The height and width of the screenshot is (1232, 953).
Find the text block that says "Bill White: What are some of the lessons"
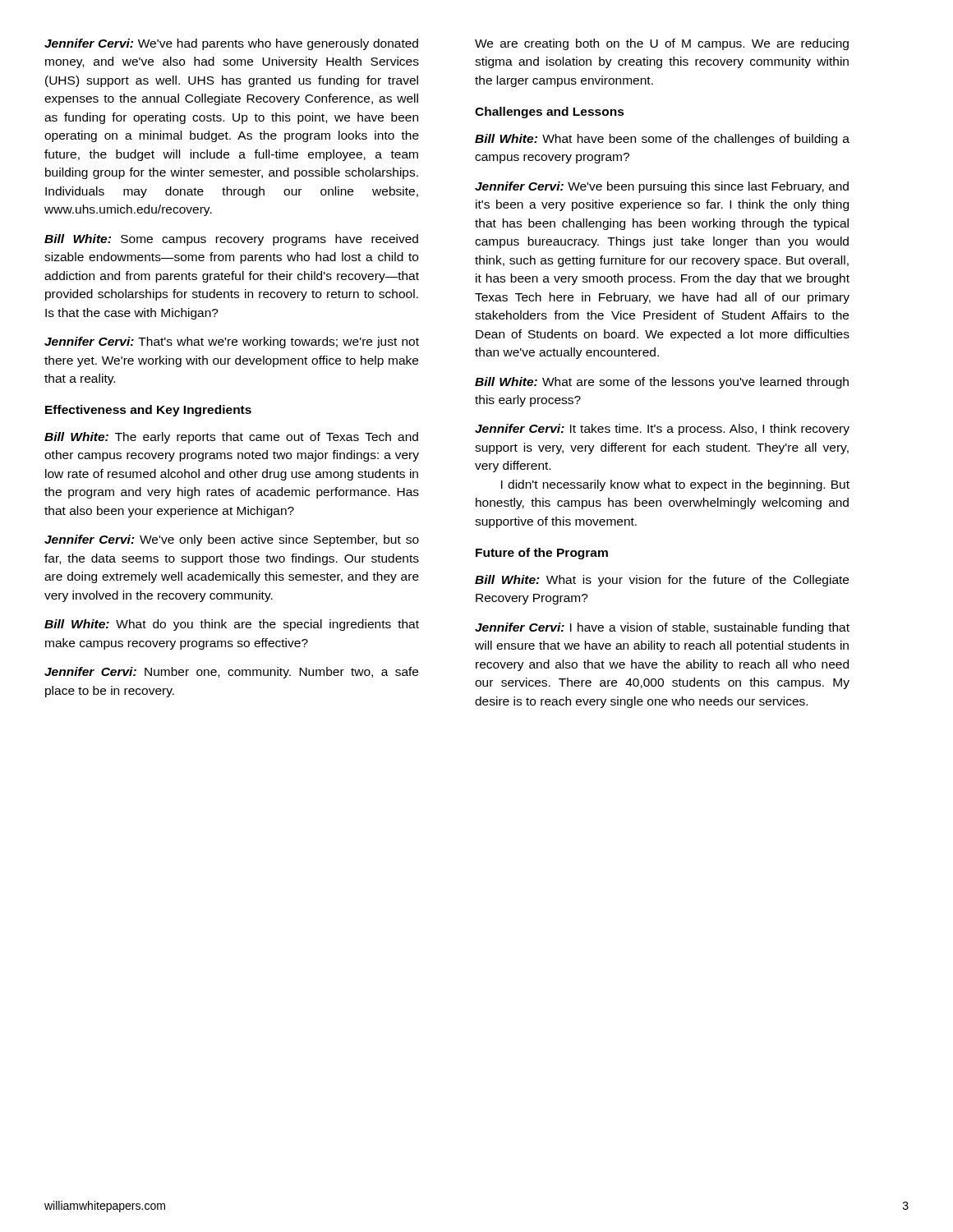[662, 390]
